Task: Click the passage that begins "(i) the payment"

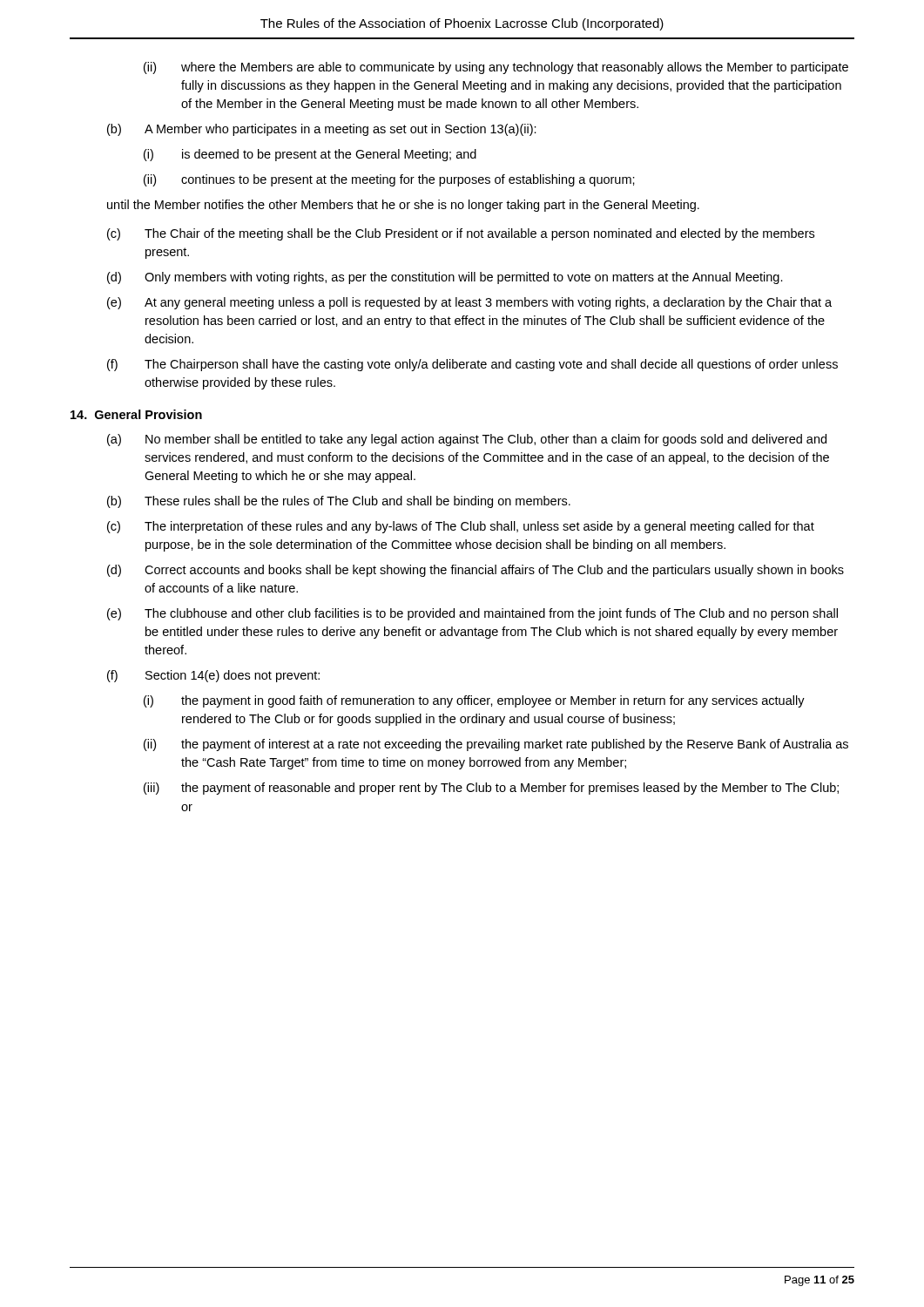Action: [499, 710]
